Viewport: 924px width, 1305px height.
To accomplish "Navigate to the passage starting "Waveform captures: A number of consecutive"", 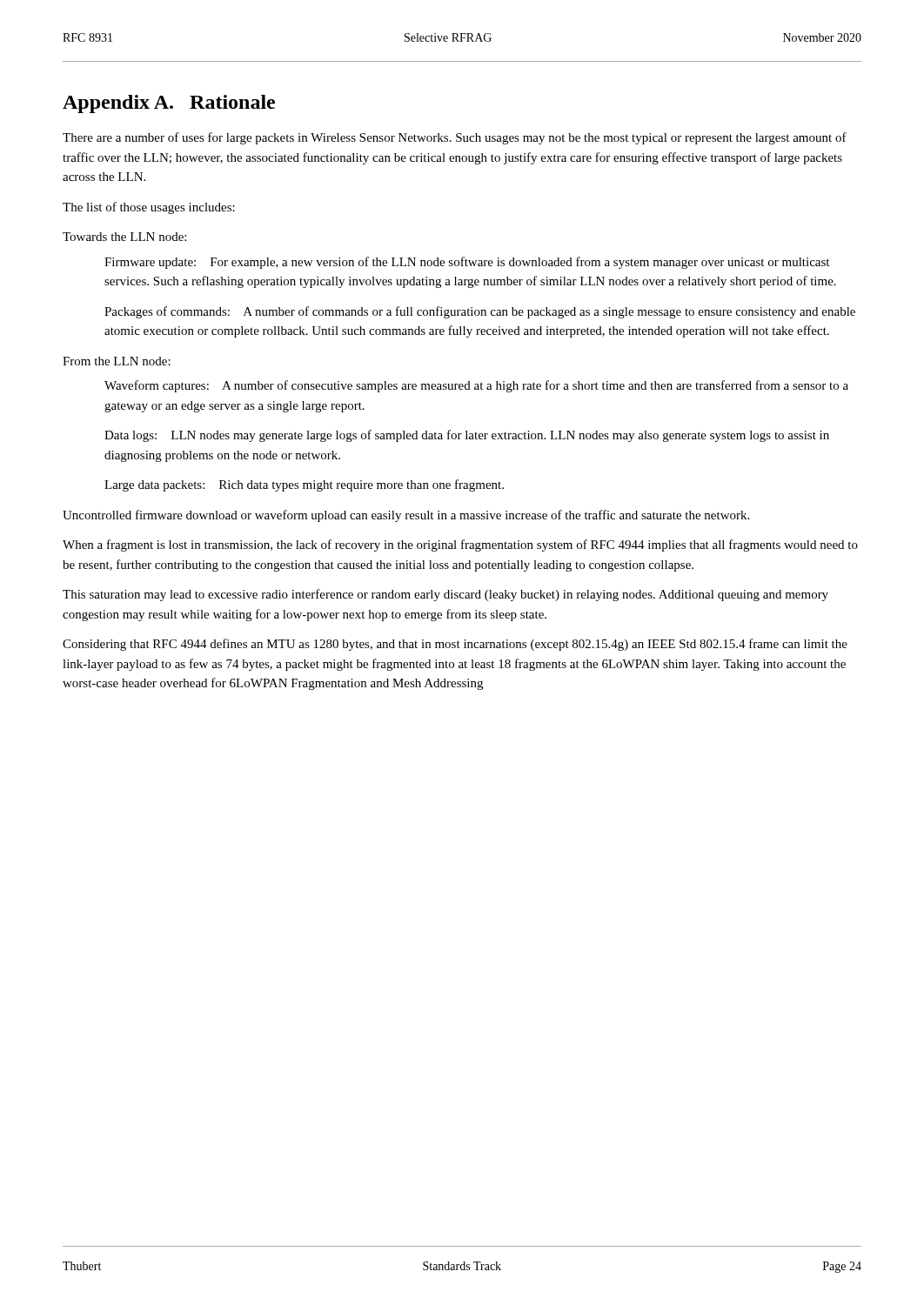I will click(x=462, y=395).
